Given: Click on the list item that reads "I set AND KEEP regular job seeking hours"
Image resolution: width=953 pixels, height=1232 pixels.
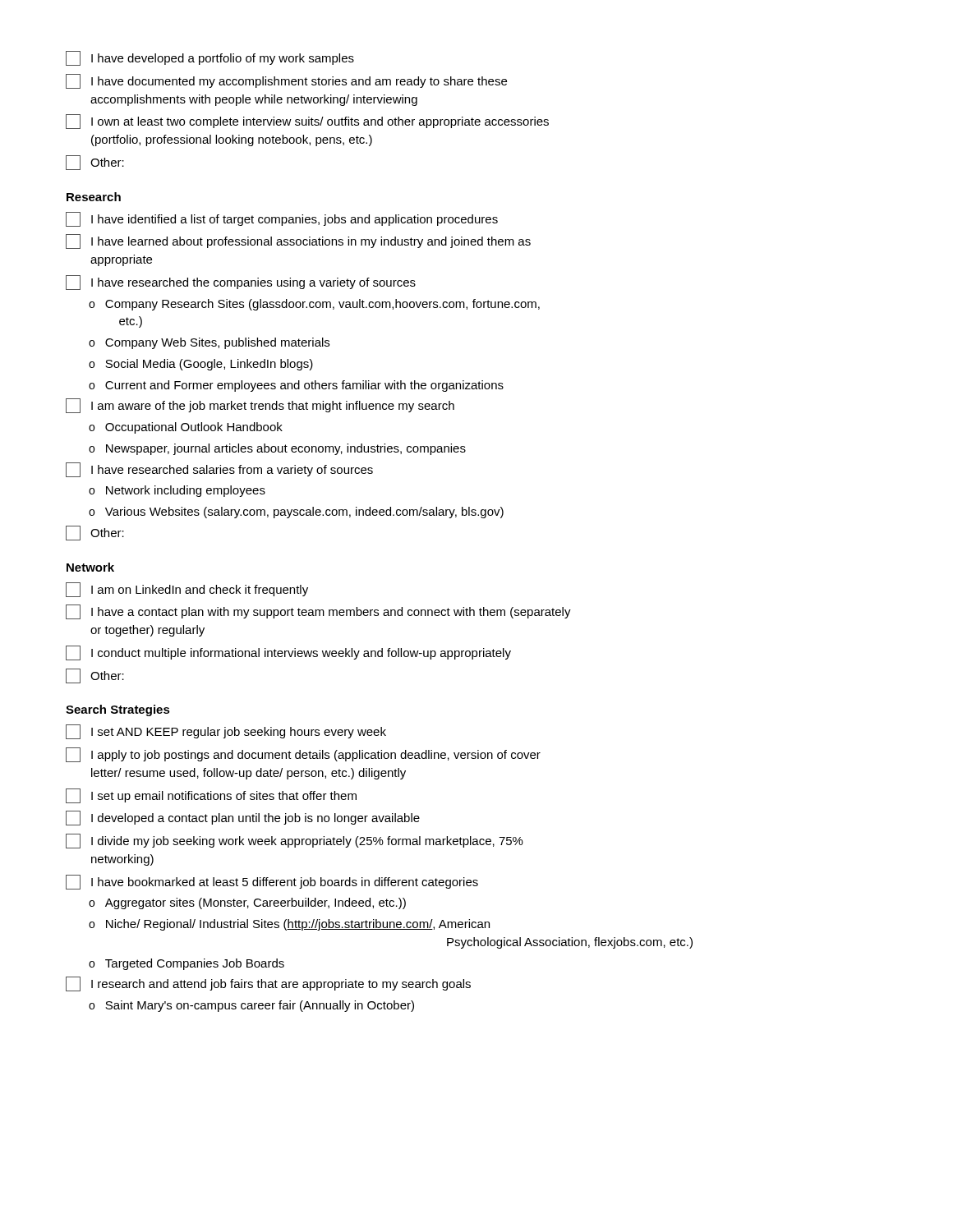Looking at the screenshot, I should tap(226, 732).
